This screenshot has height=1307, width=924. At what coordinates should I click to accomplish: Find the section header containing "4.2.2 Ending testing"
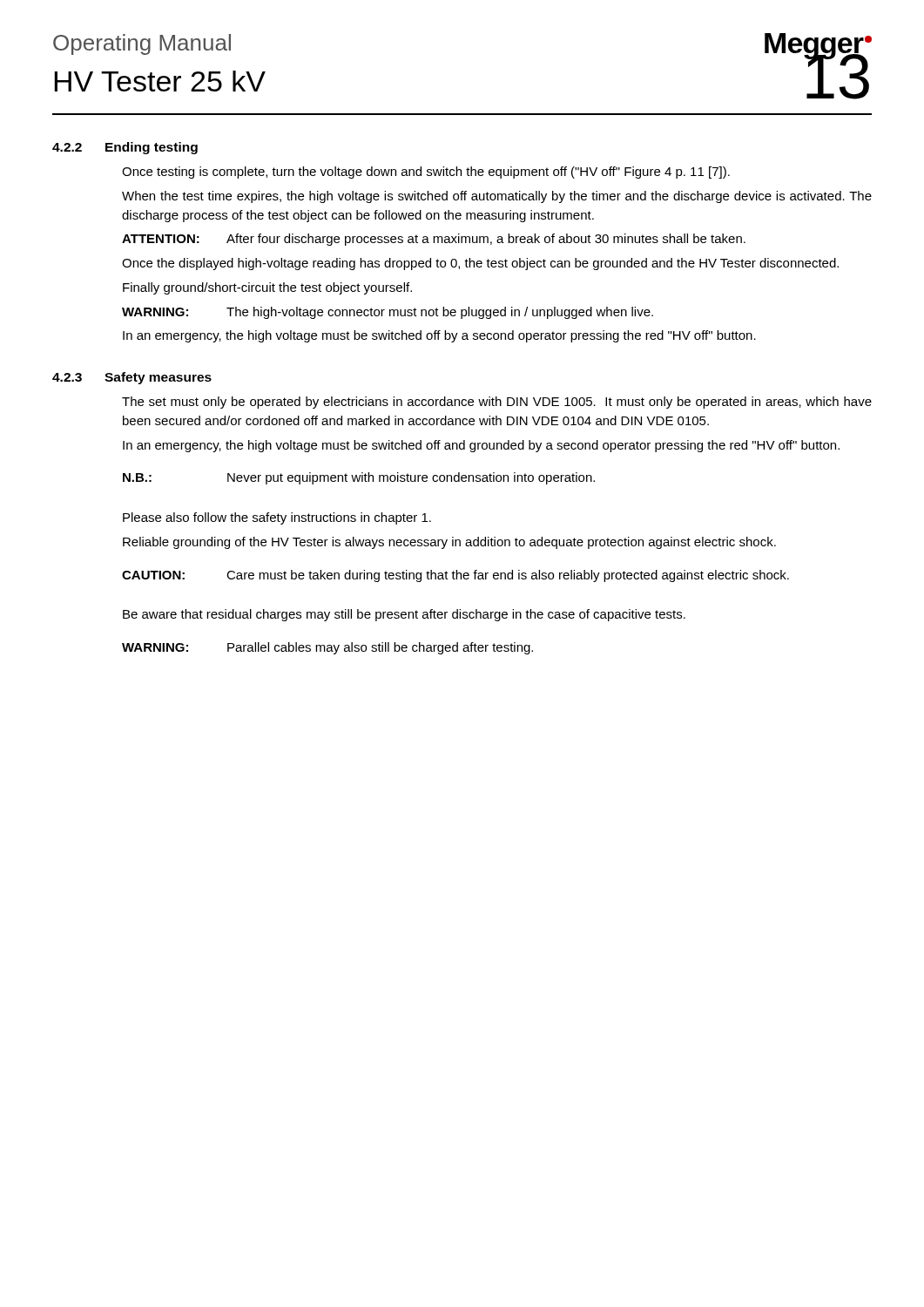point(125,147)
